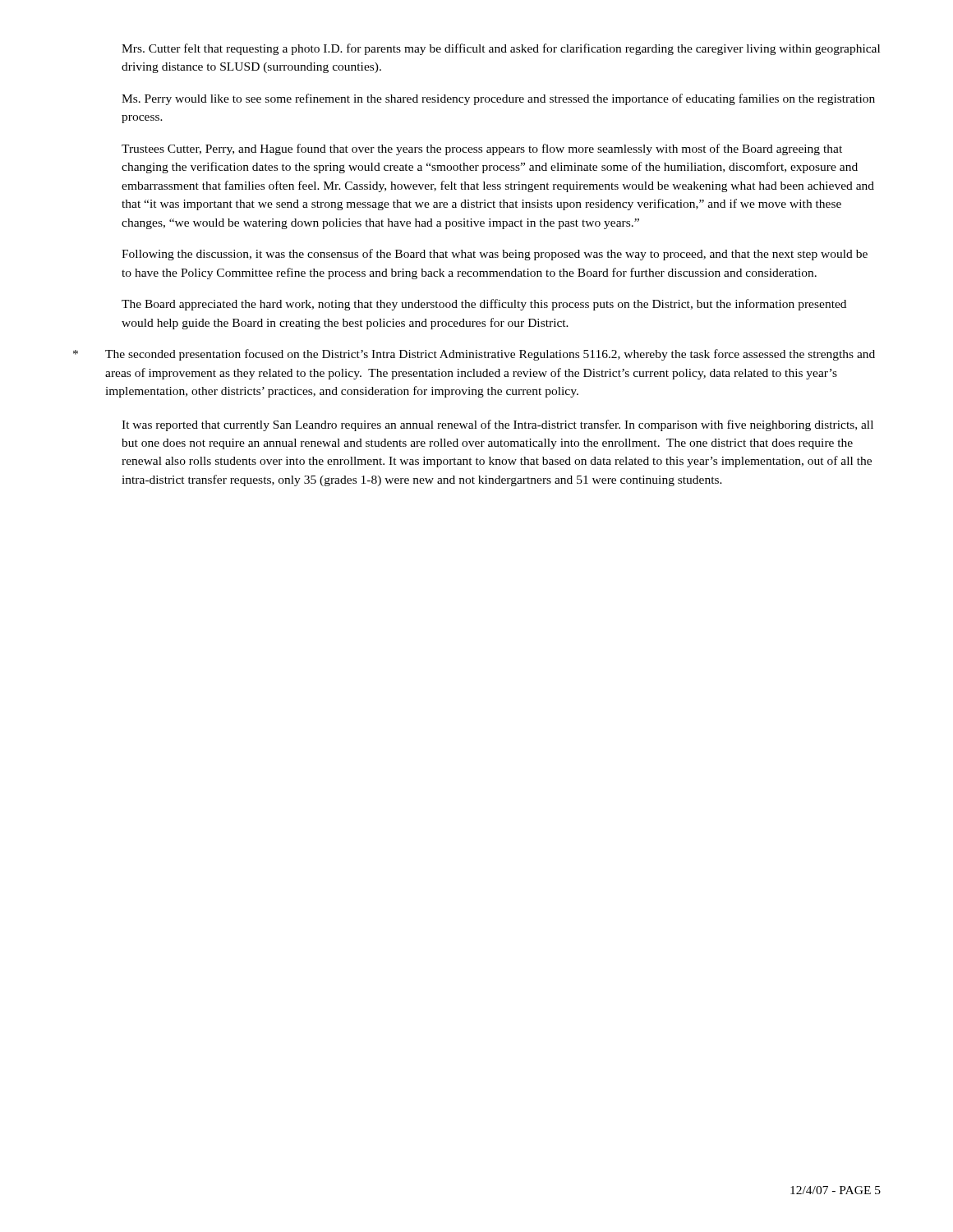Click the passage that begins "* The seconded"
The height and width of the screenshot is (1232, 953).
click(476, 373)
